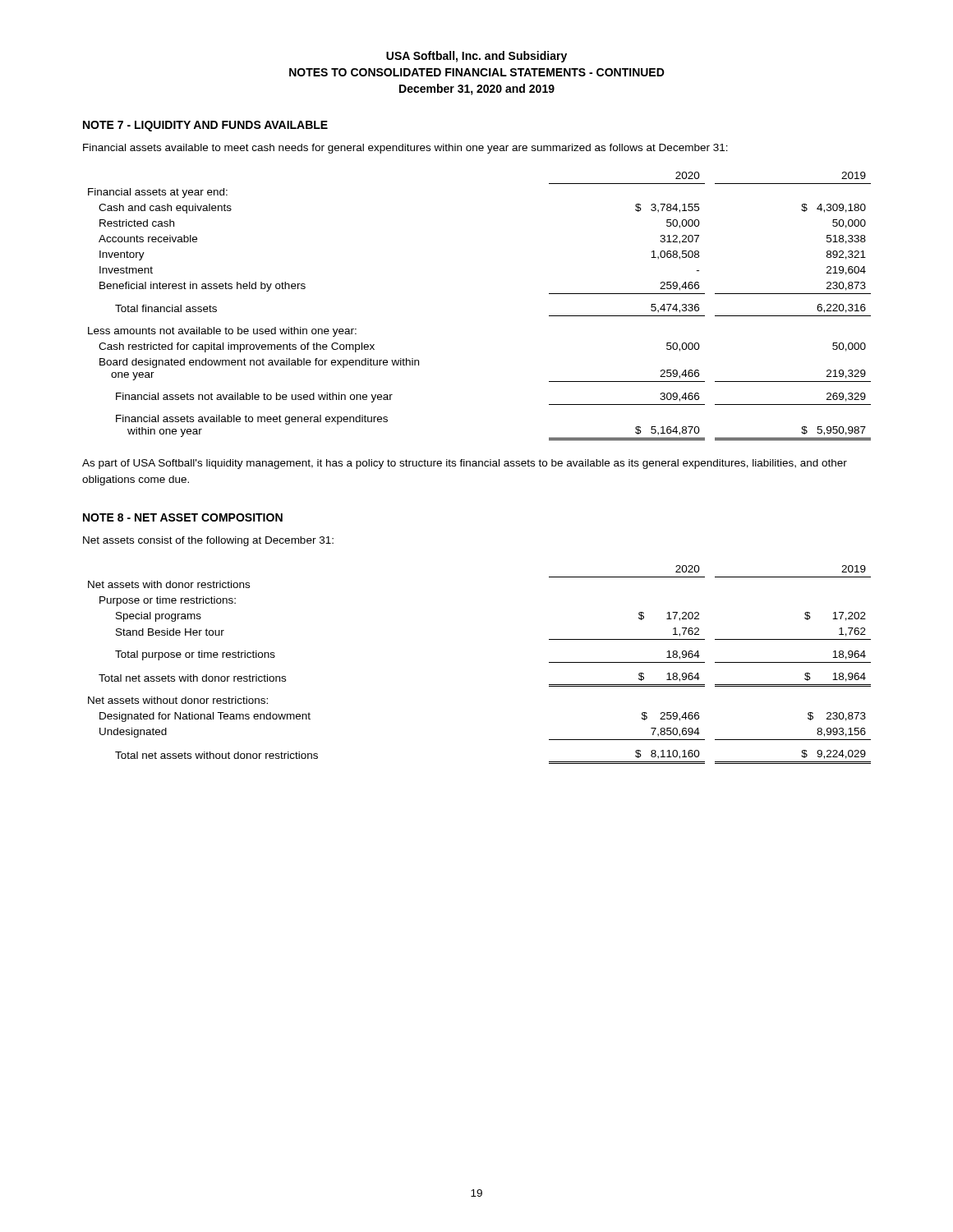This screenshot has height=1232, width=953.
Task: Select the block starting "As part of USA Softball's liquidity management,"
Action: pos(464,471)
